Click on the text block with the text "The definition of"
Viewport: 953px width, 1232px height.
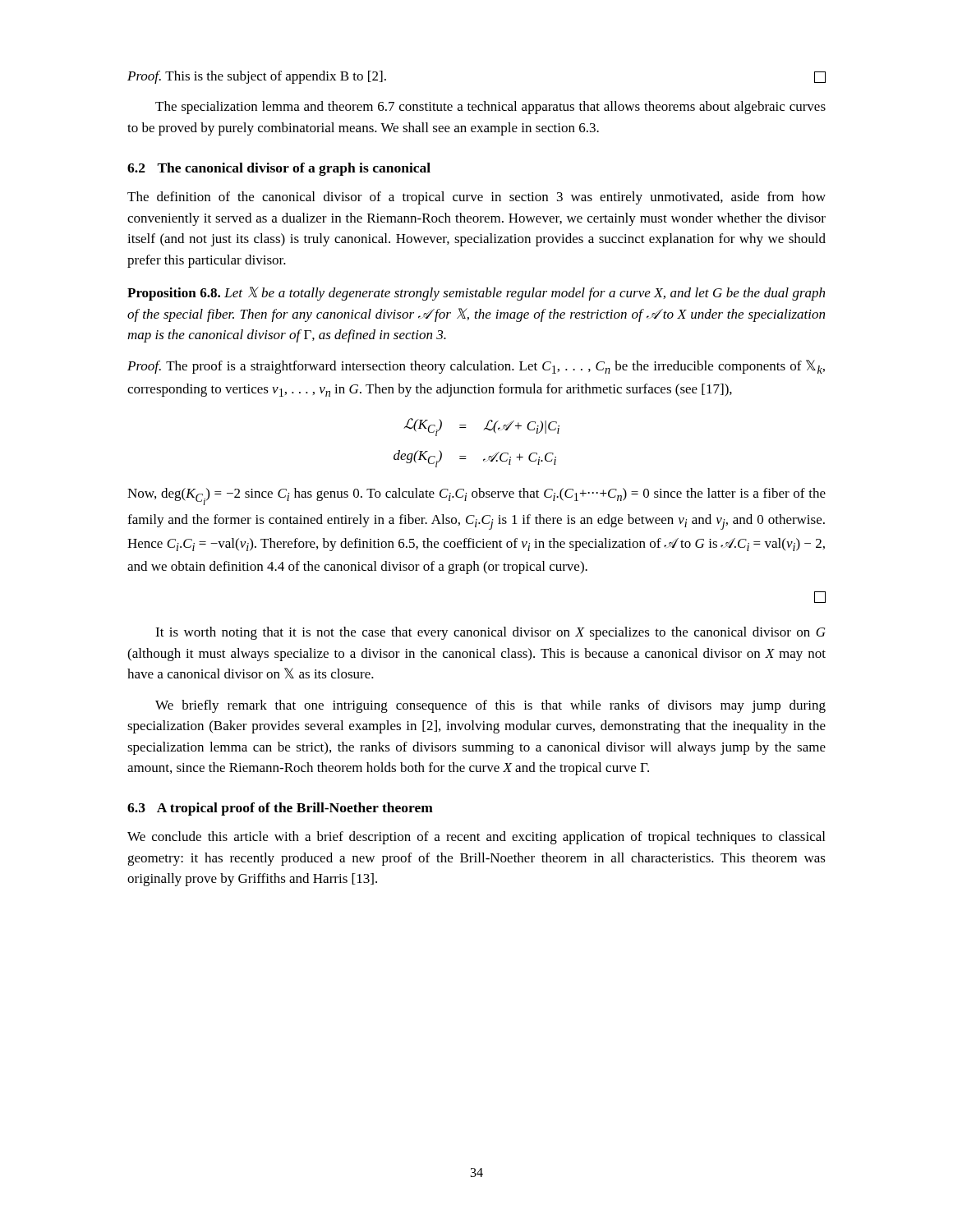pos(476,228)
